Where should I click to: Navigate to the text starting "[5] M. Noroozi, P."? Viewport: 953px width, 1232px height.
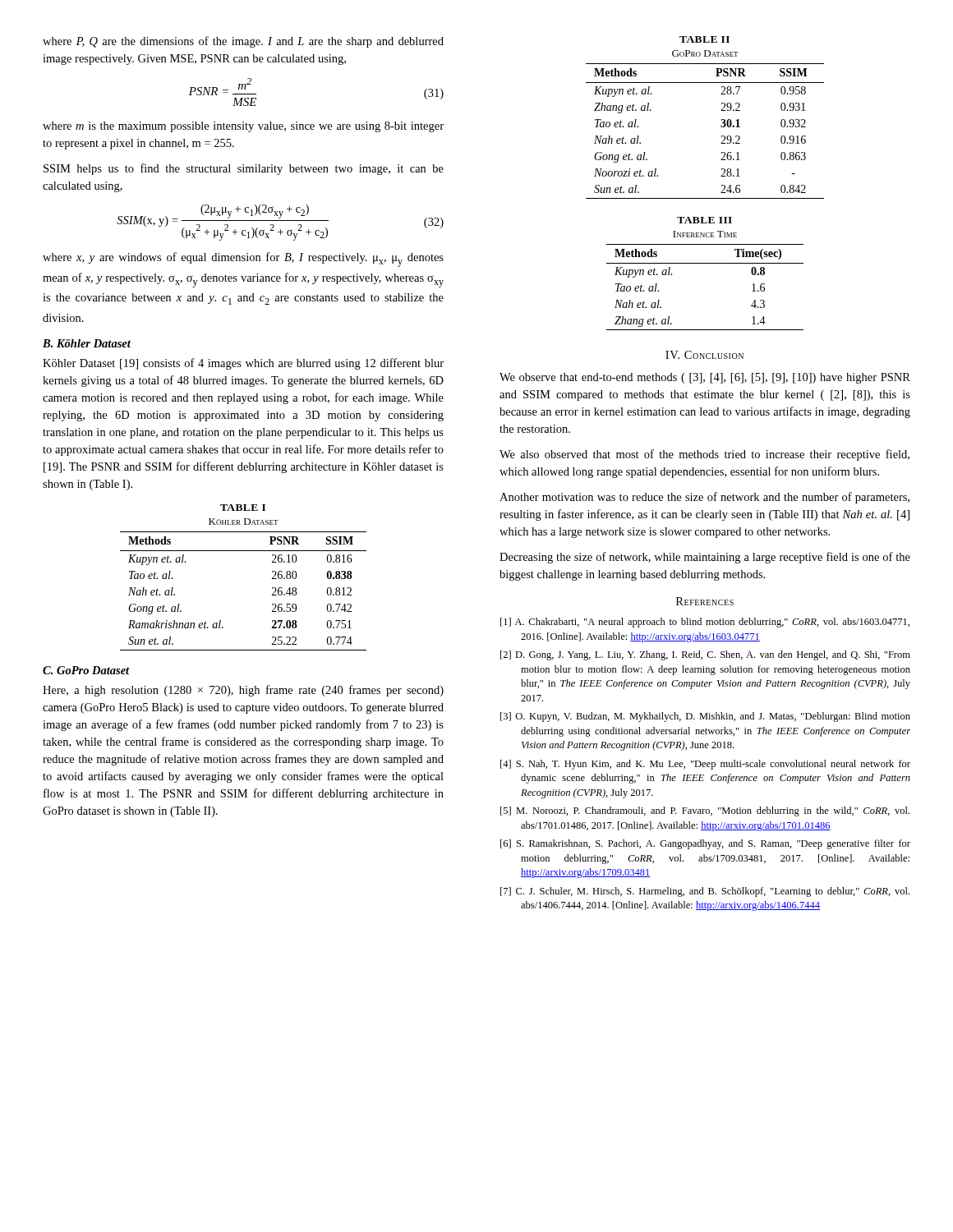click(x=705, y=818)
